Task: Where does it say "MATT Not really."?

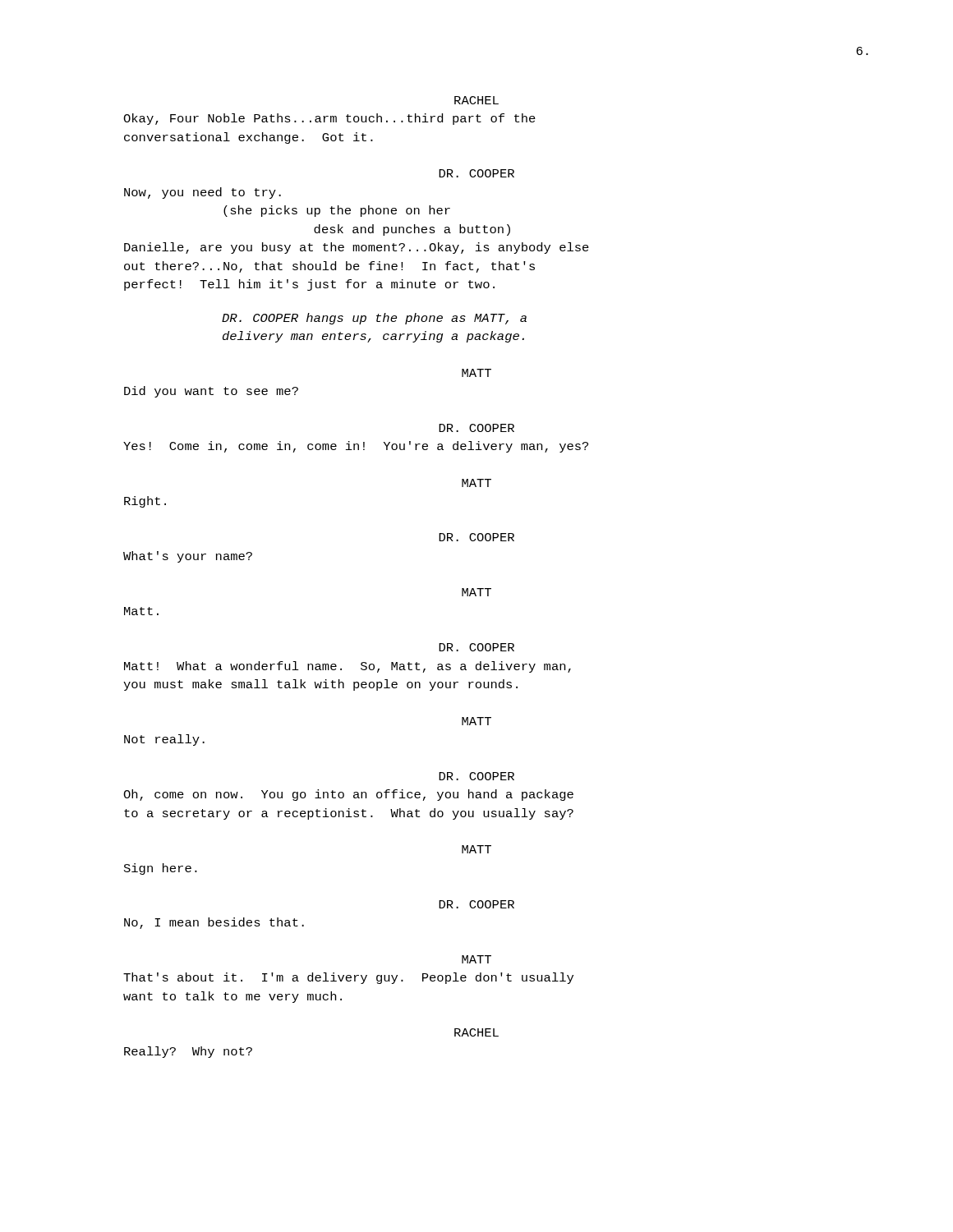Action: (x=476, y=731)
